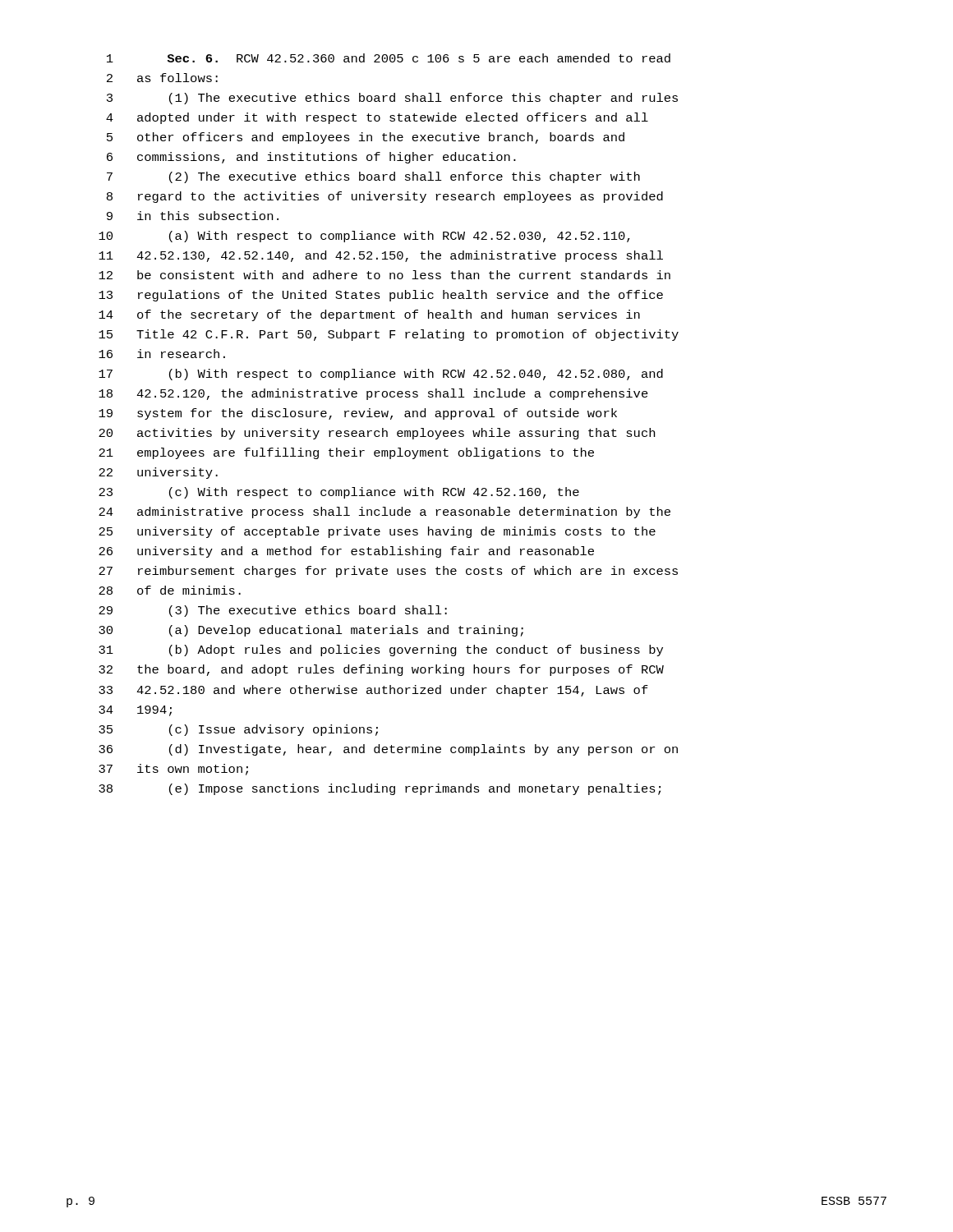Point to the passage starting "21 employees are fulfilling their"
Viewport: 953px width, 1232px height.
point(485,454)
